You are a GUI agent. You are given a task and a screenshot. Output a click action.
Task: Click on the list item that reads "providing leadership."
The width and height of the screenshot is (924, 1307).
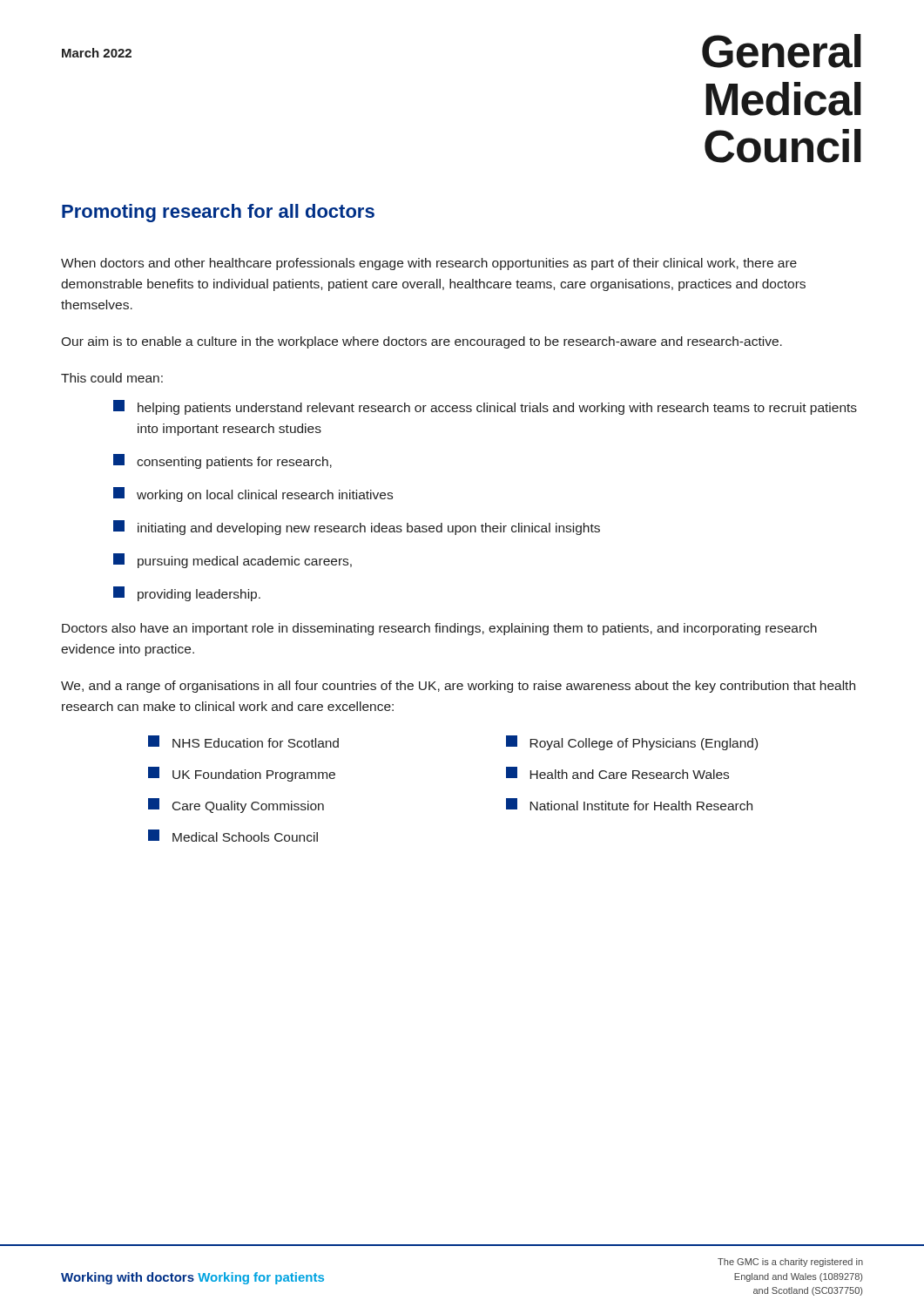[187, 594]
